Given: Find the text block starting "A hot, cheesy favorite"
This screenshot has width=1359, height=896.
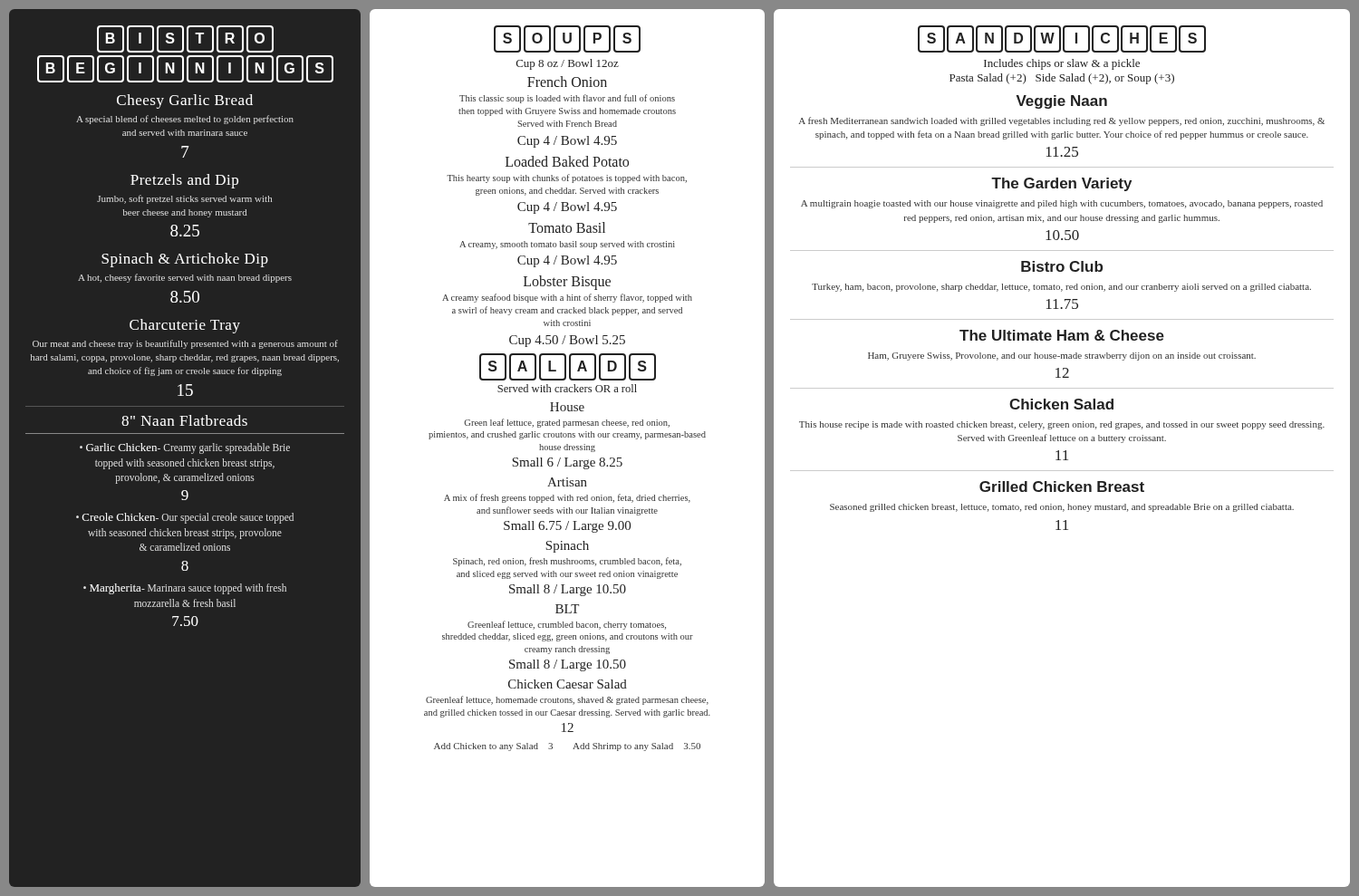Looking at the screenshot, I should click(x=185, y=278).
